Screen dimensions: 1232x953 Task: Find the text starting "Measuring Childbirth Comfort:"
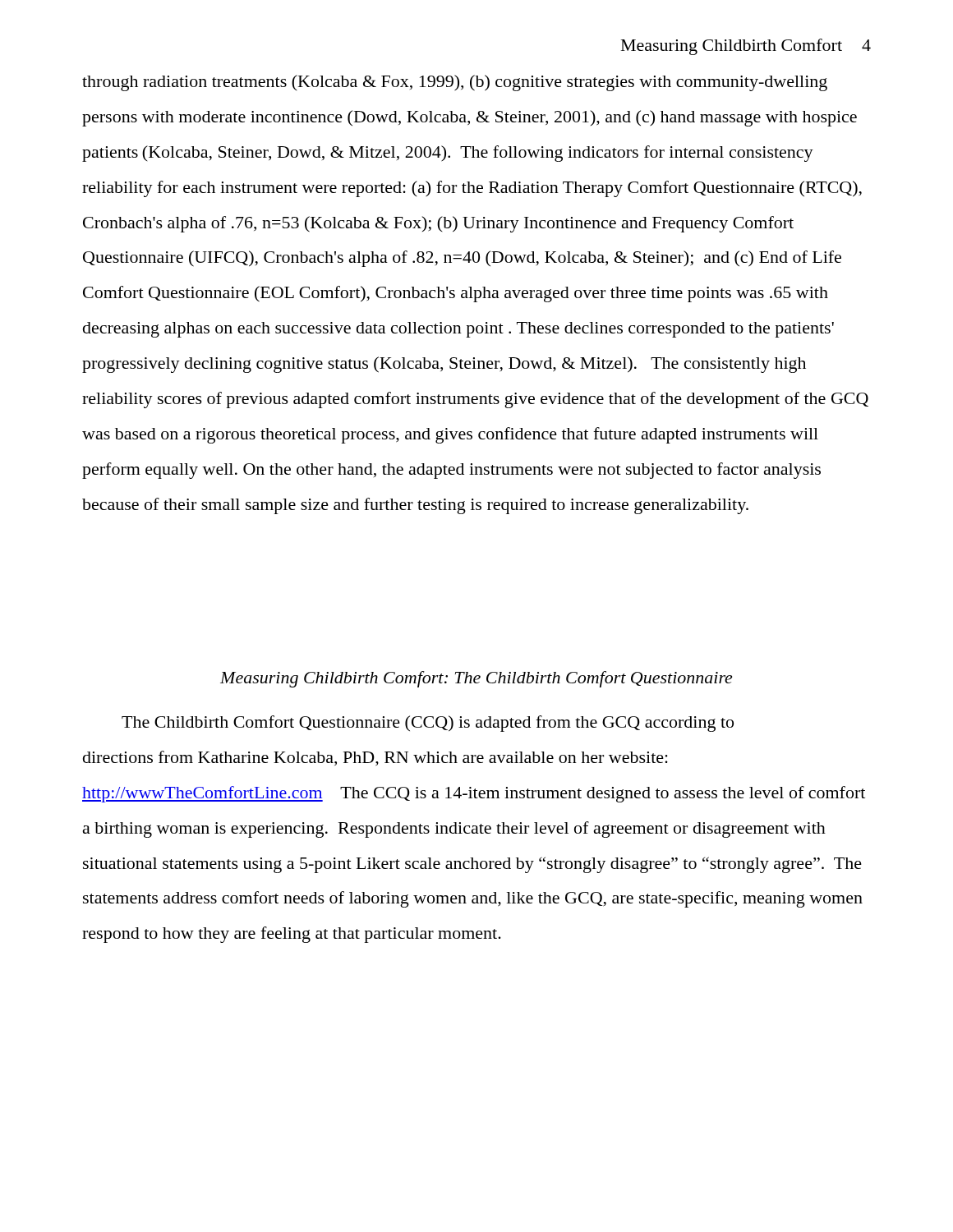[476, 677]
